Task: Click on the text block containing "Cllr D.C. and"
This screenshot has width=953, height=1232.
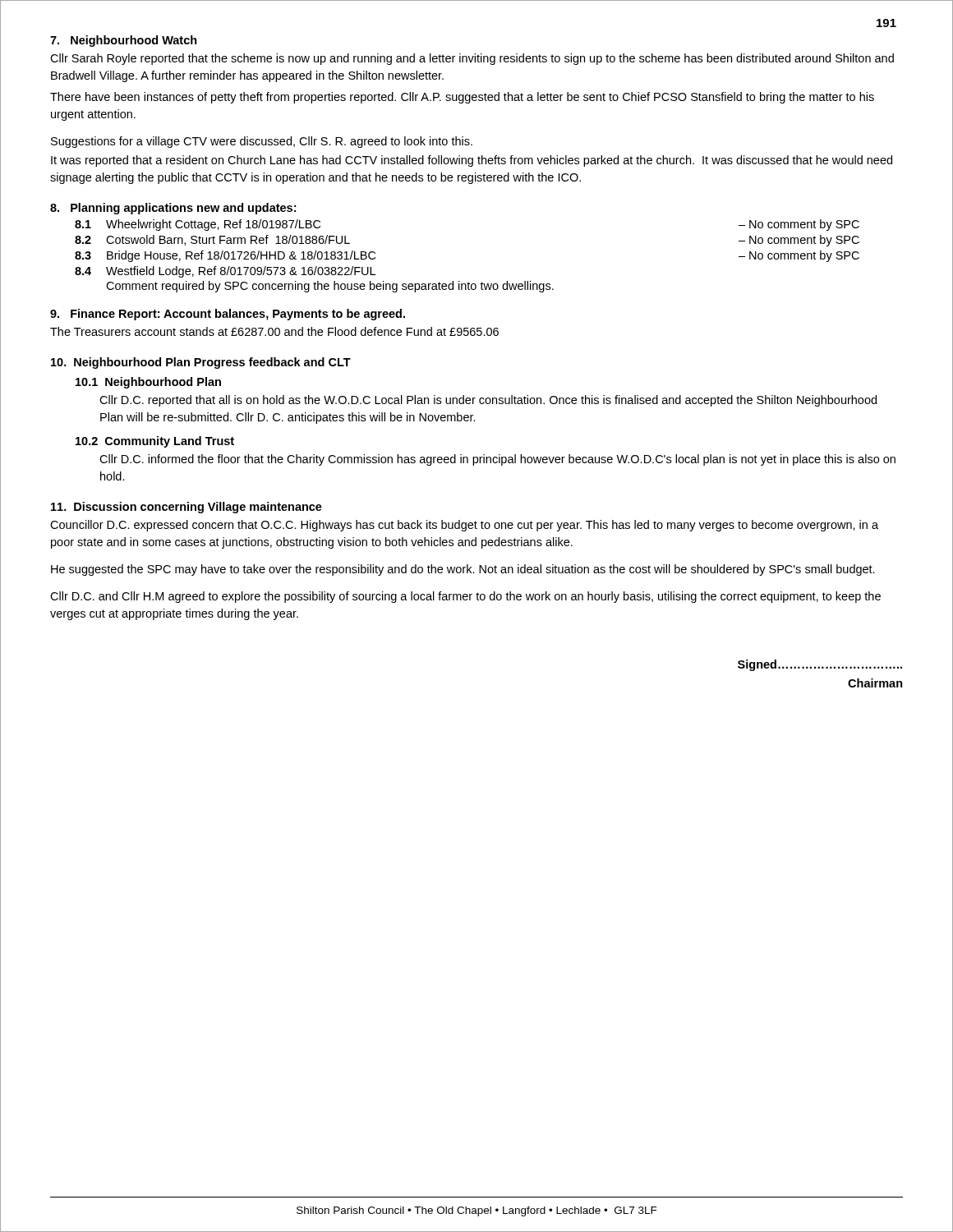Action: [466, 605]
